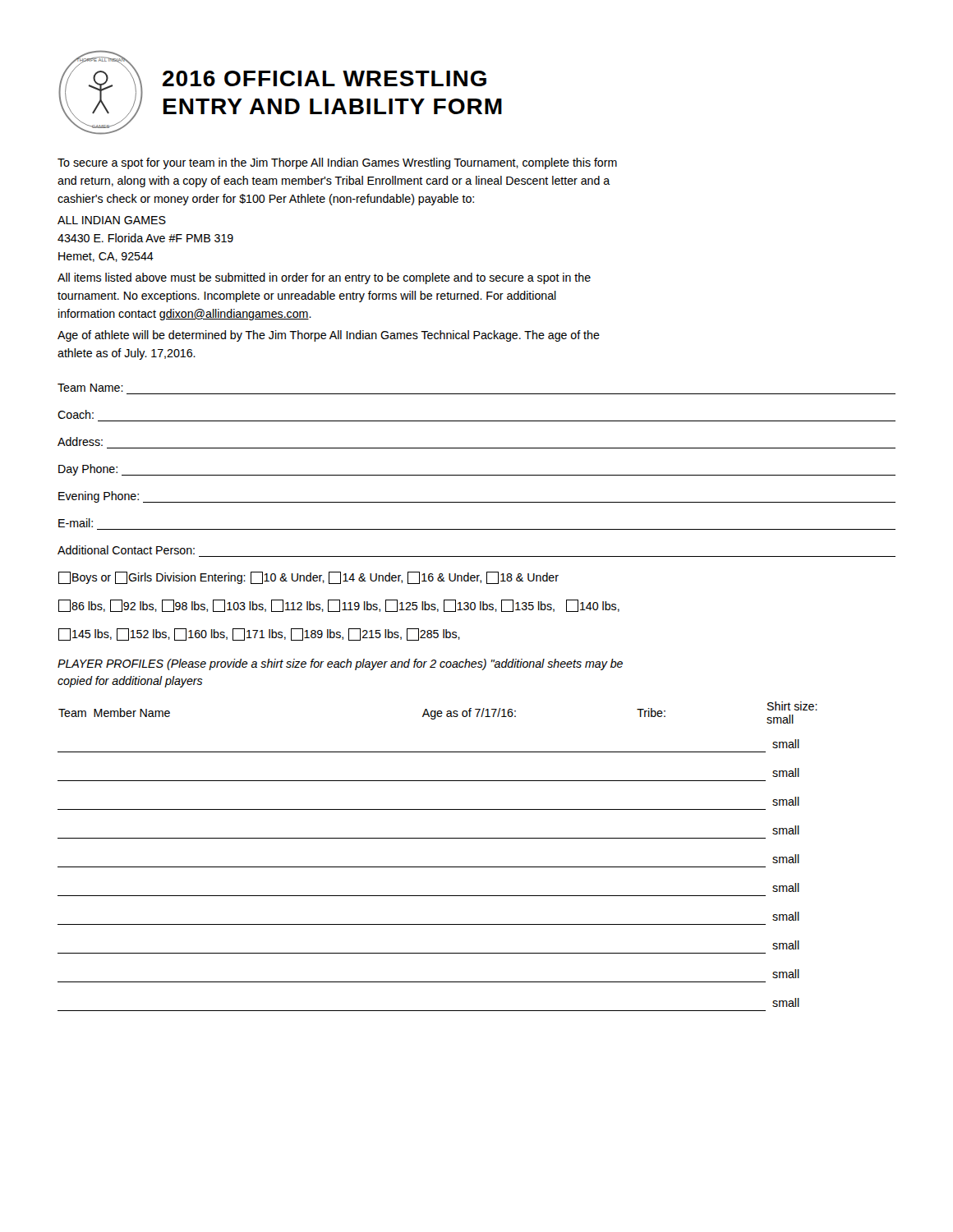Point to "Evening Phone:"
This screenshot has height=1232, width=953.
point(476,495)
